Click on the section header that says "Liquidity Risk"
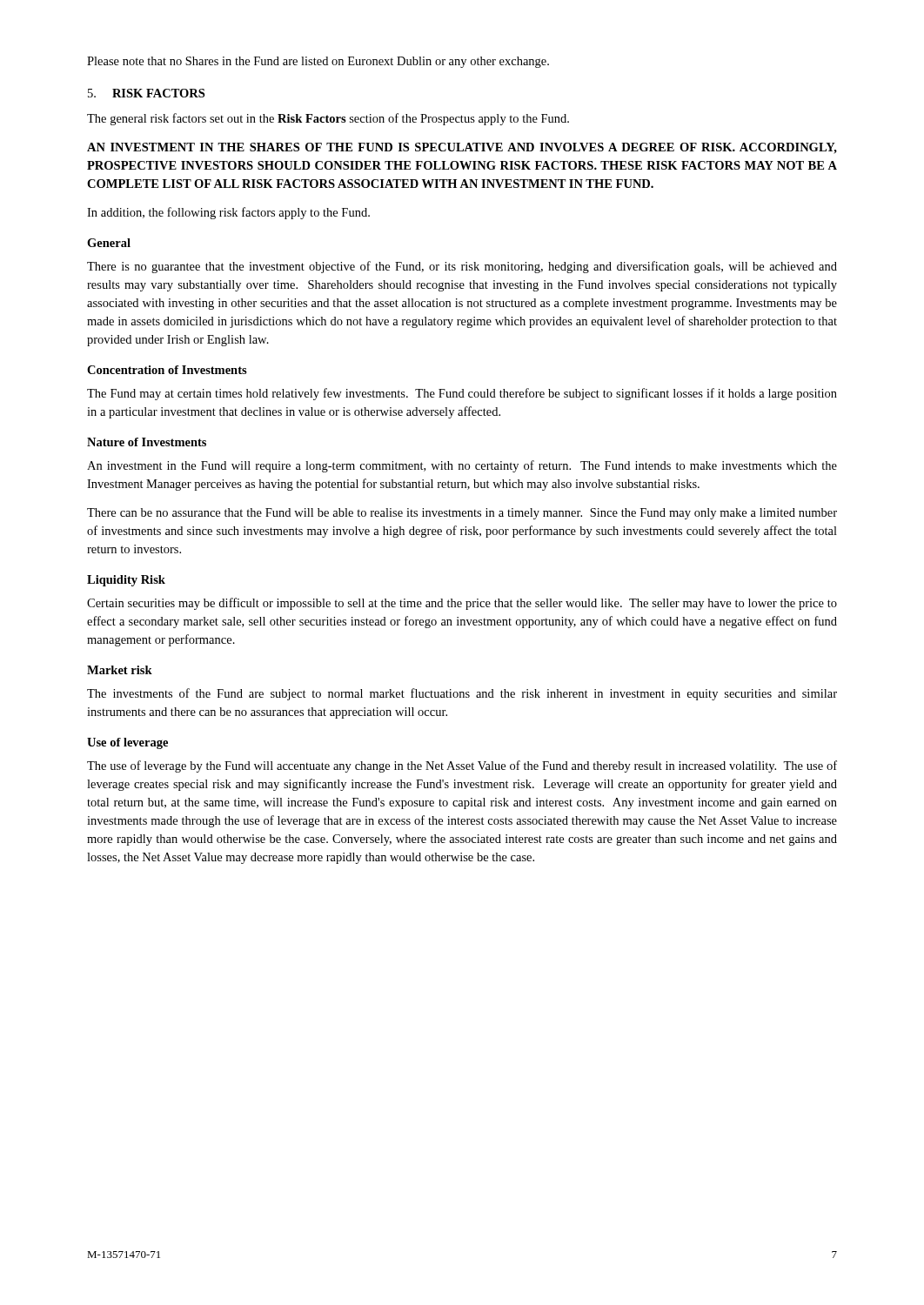924x1305 pixels. tap(126, 580)
